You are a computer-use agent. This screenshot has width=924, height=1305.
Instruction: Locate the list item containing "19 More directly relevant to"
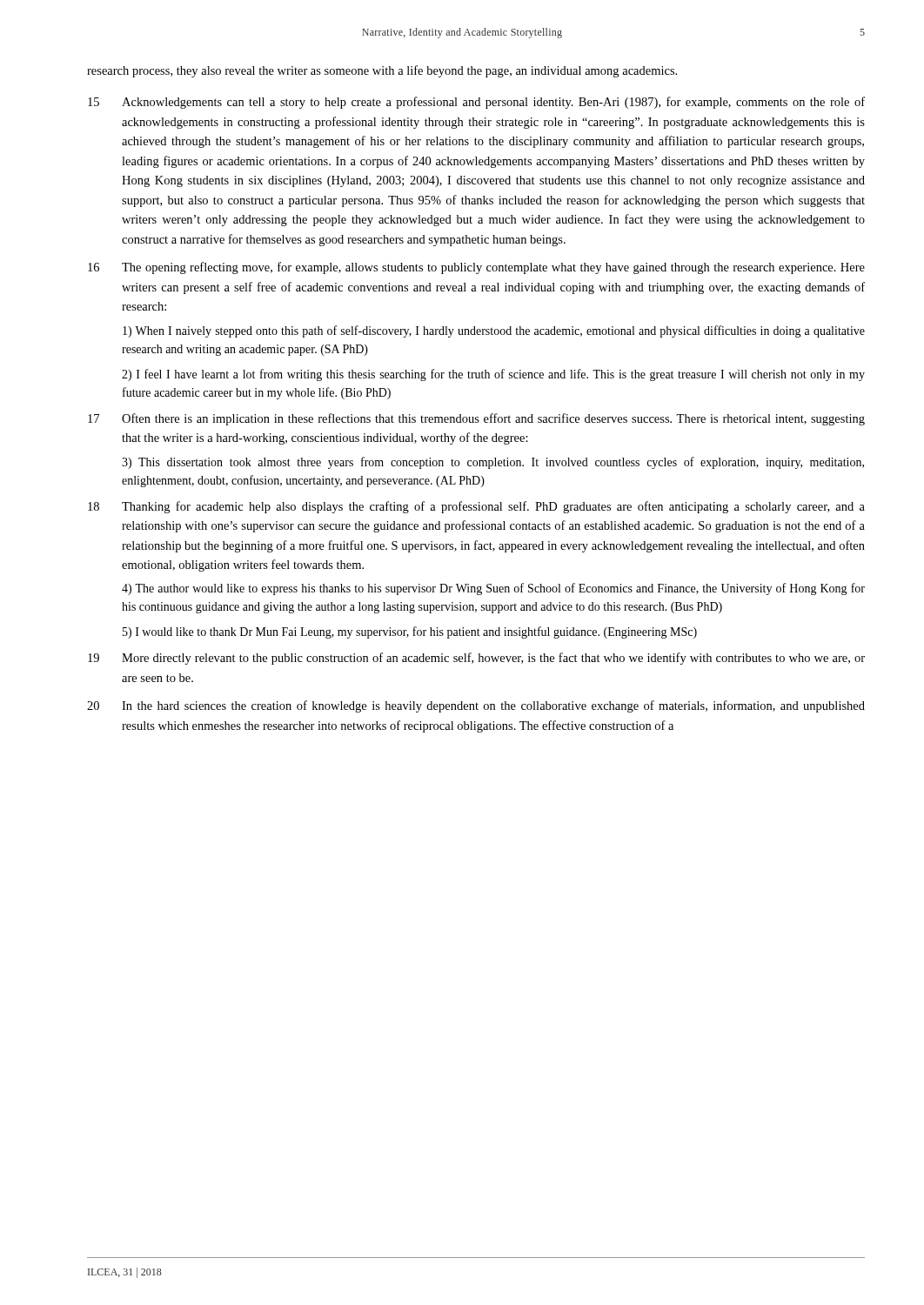tap(476, 668)
